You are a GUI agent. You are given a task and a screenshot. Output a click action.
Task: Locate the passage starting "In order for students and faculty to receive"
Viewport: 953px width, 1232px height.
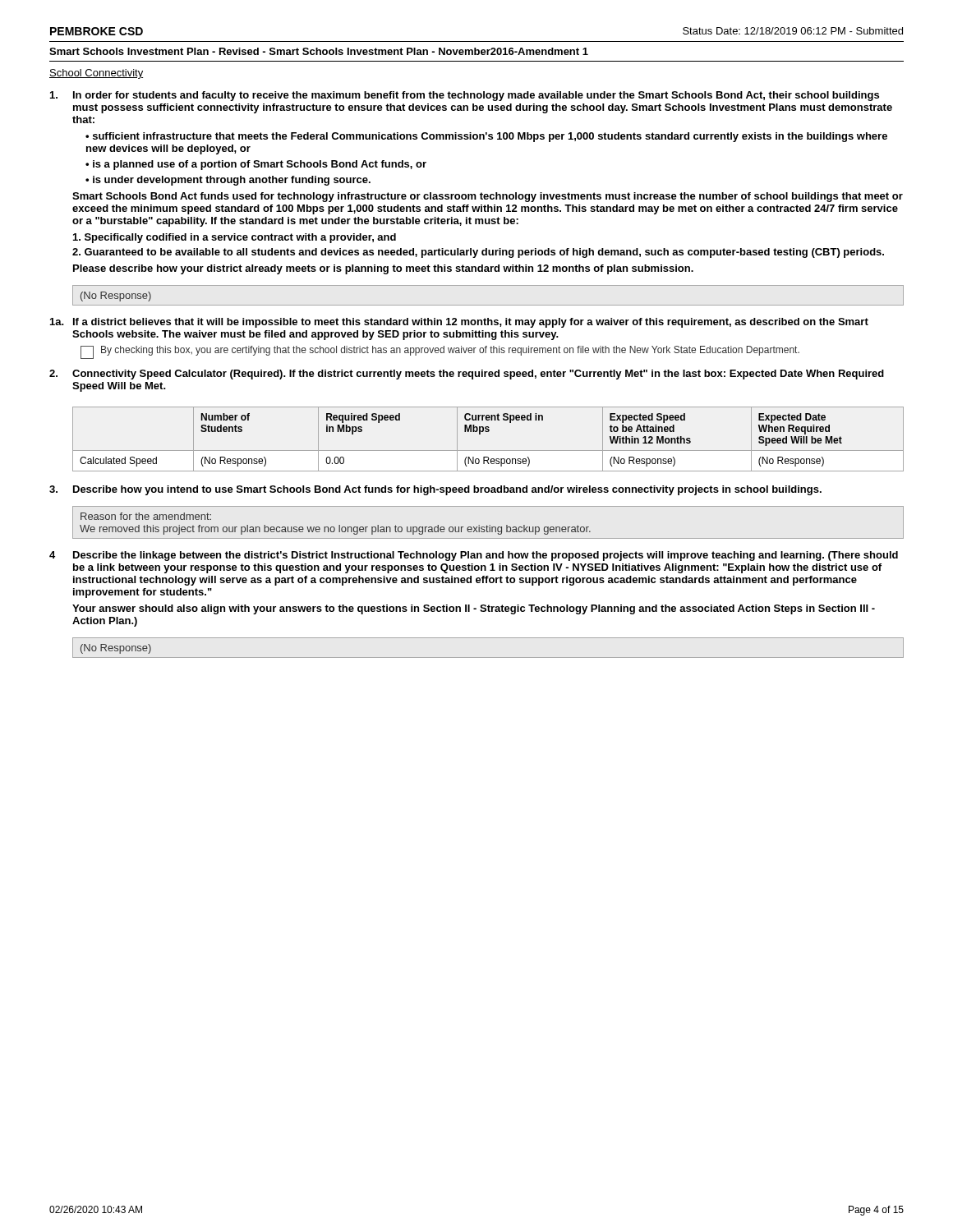pos(476,184)
